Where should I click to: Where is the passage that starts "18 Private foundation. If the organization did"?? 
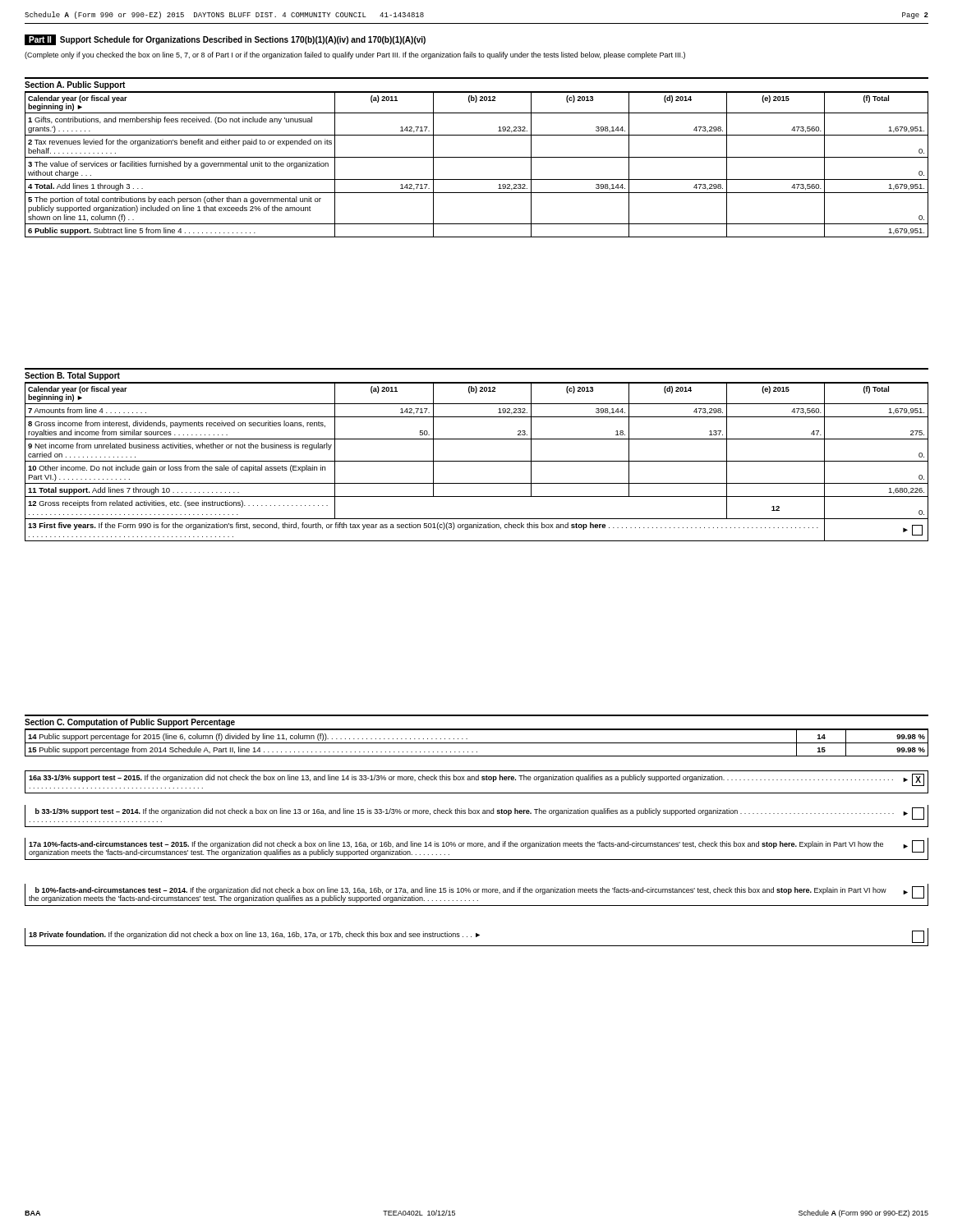[x=476, y=937]
